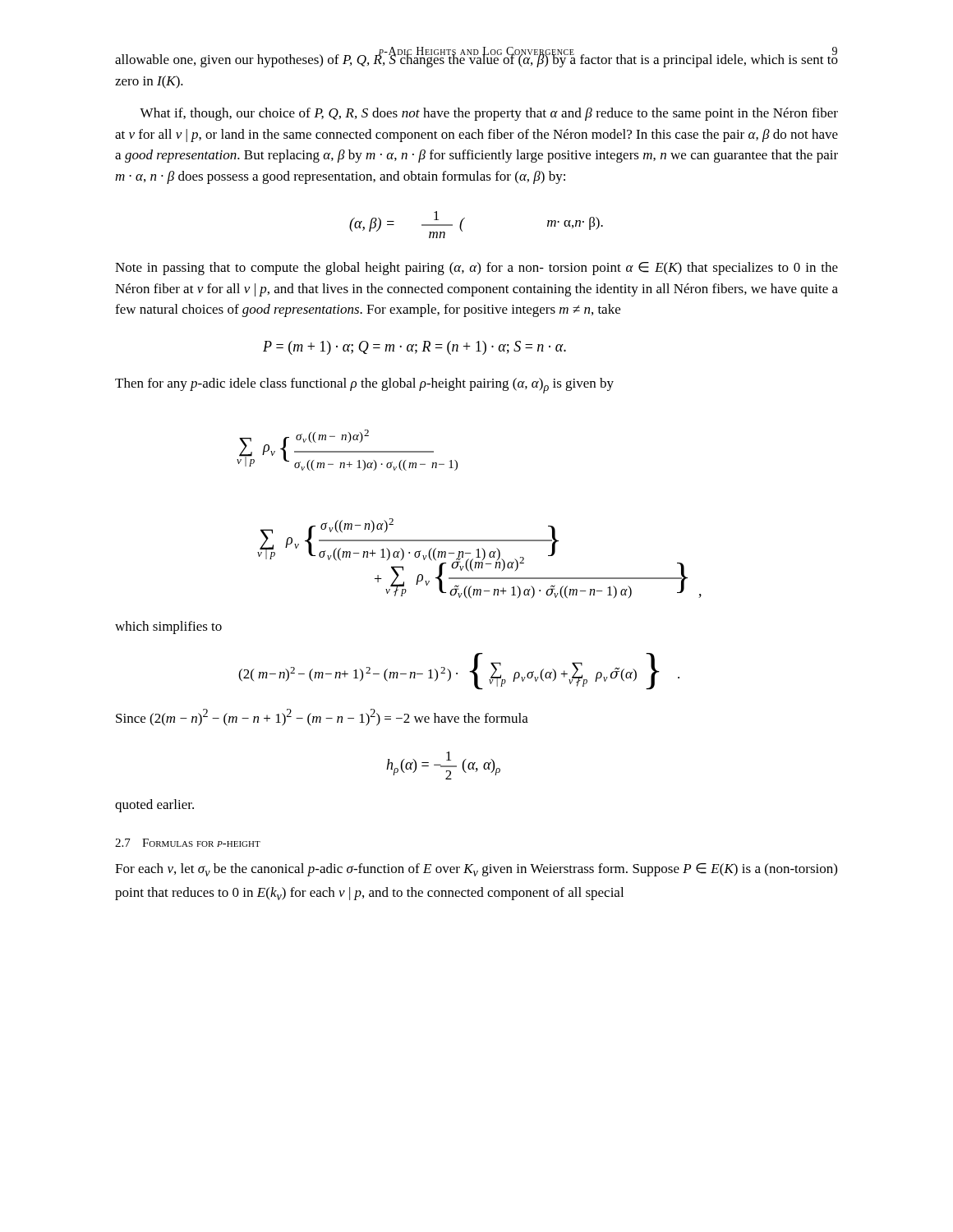Locate the section header that says "2.7 Formulas for ρ-height"

(188, 843)
